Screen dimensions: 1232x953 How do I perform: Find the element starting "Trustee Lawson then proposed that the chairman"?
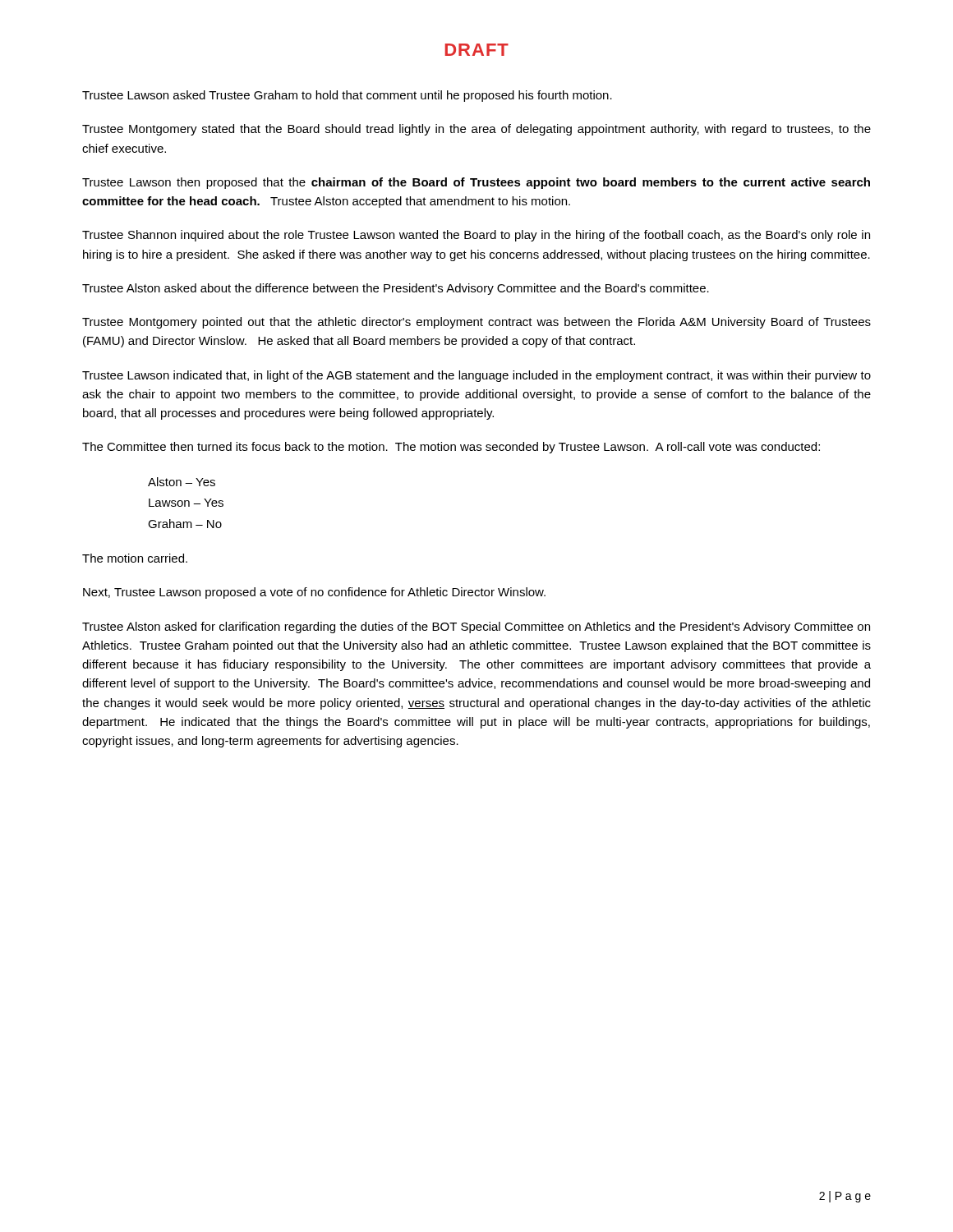tap(476, 191)
